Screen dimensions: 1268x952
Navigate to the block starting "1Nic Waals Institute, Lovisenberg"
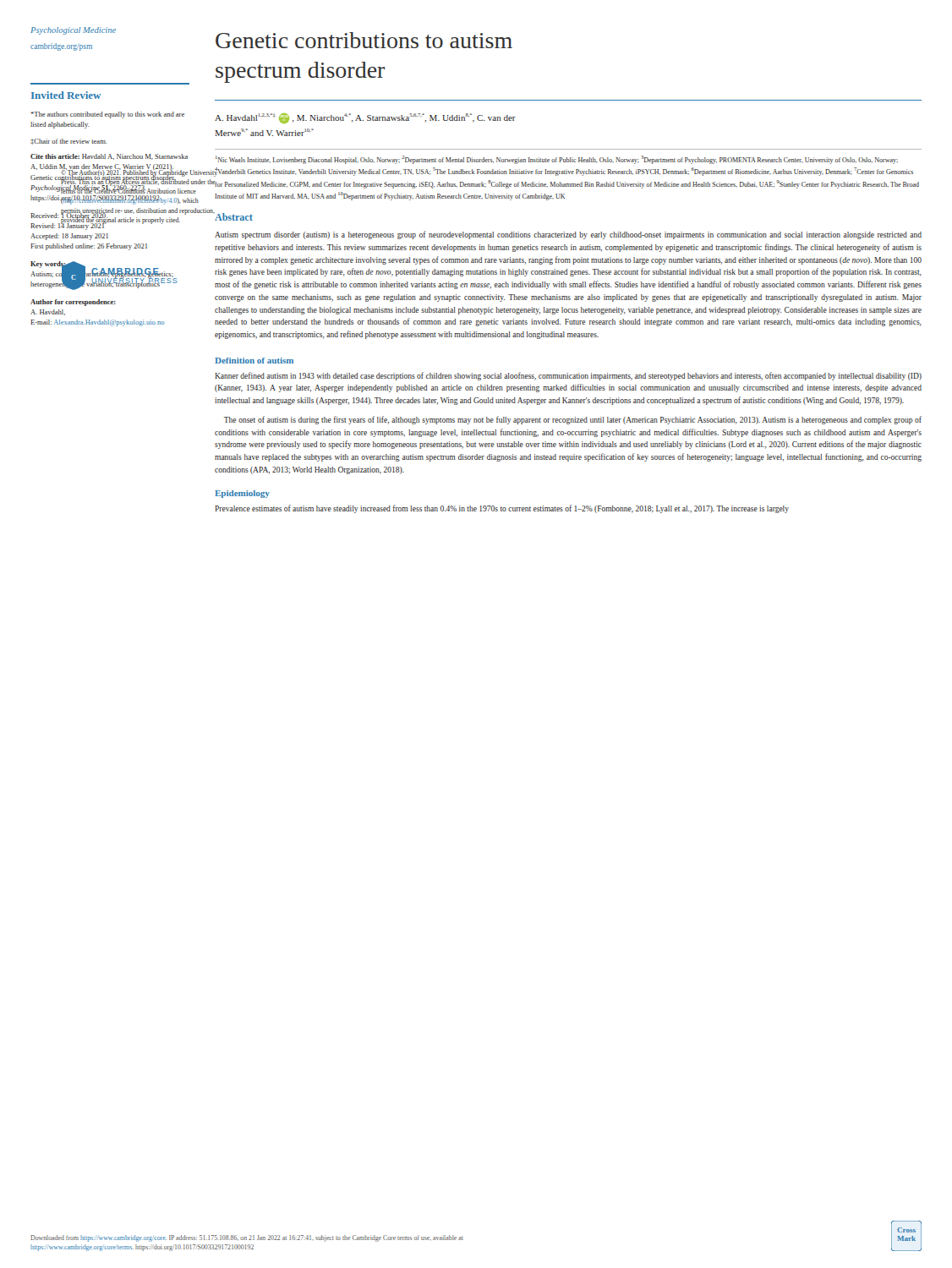coord(567,177)
